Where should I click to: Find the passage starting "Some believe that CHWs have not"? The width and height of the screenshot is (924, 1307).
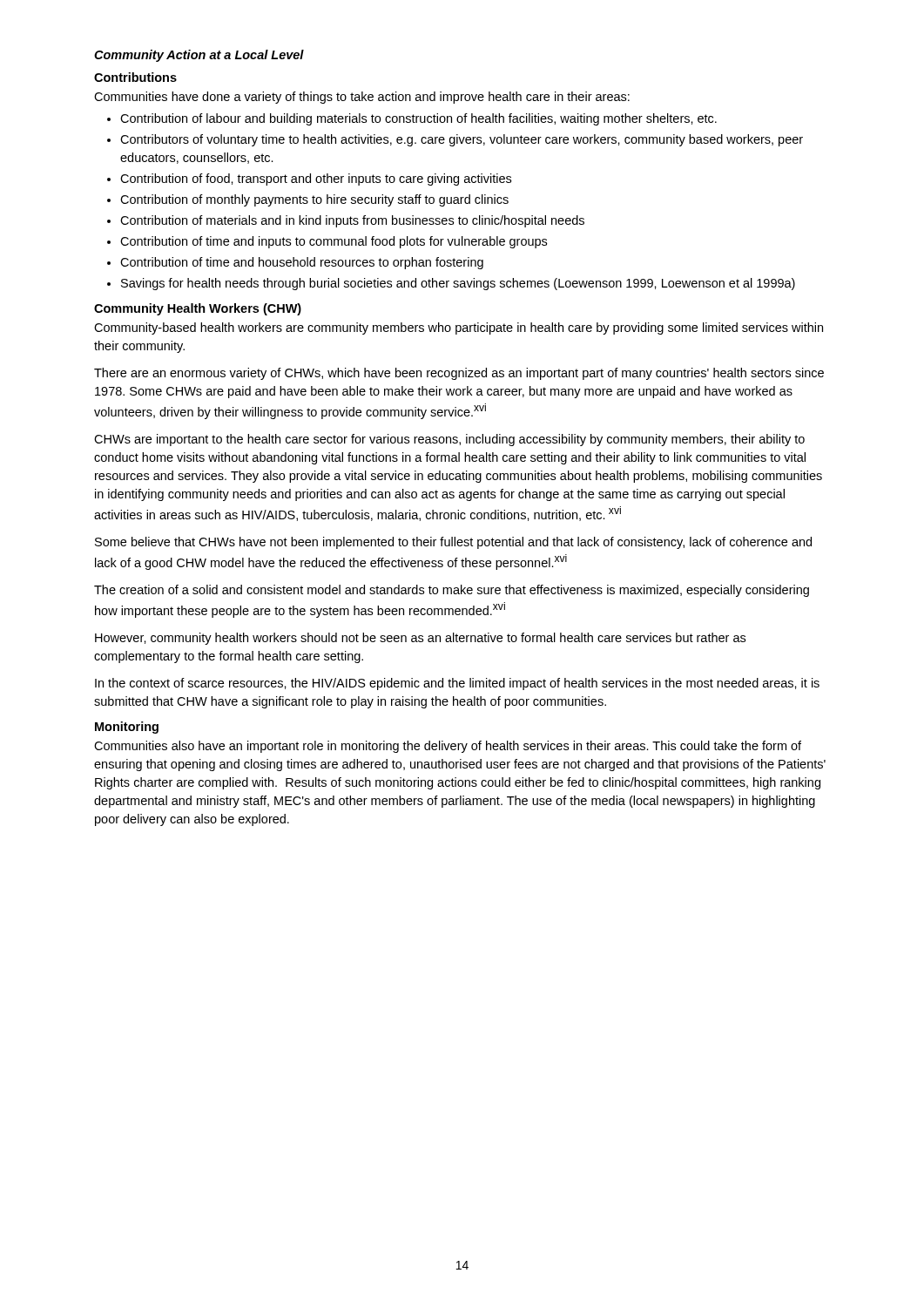453,552
